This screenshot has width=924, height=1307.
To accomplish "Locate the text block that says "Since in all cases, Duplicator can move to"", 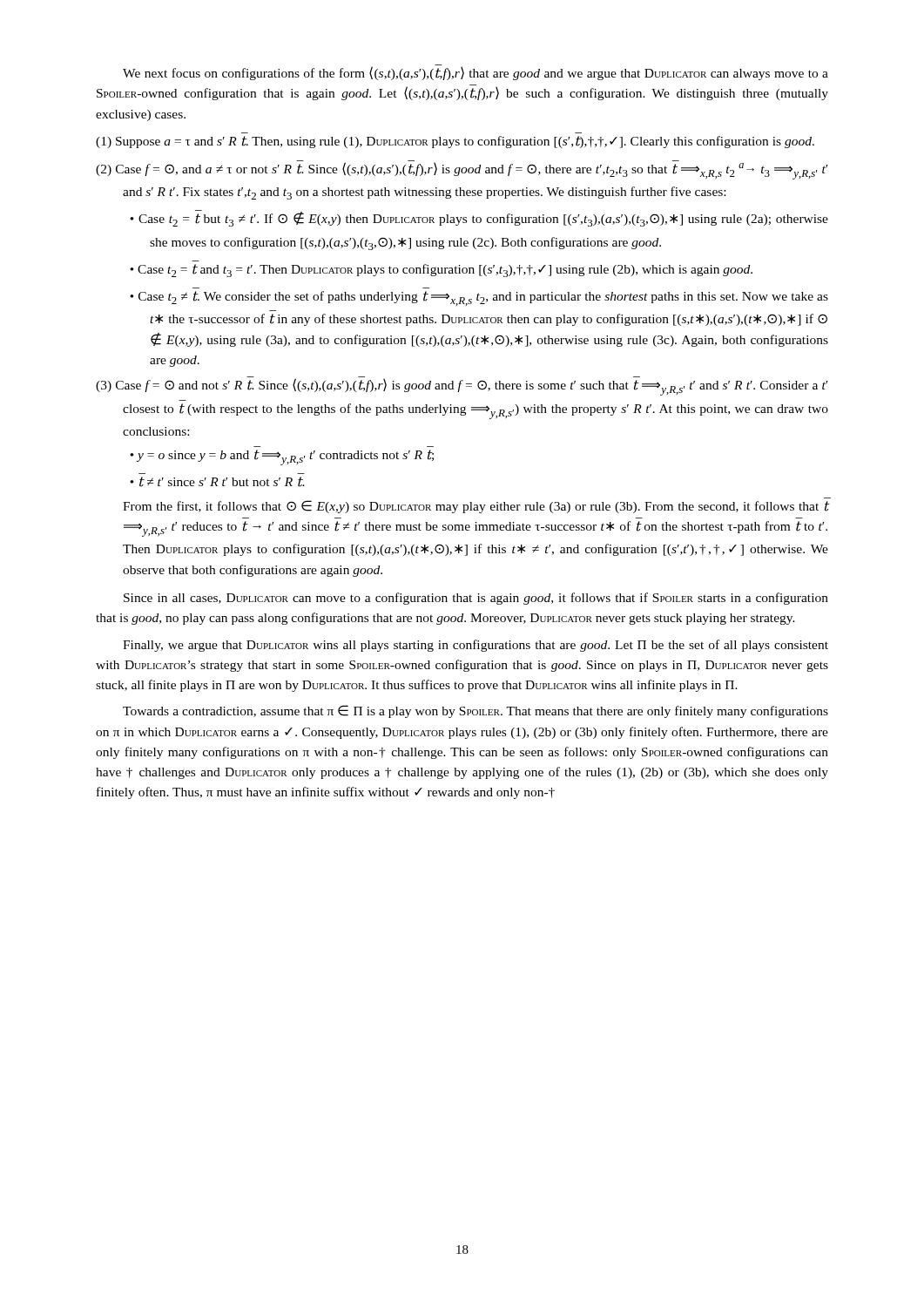I will [462, 607].
